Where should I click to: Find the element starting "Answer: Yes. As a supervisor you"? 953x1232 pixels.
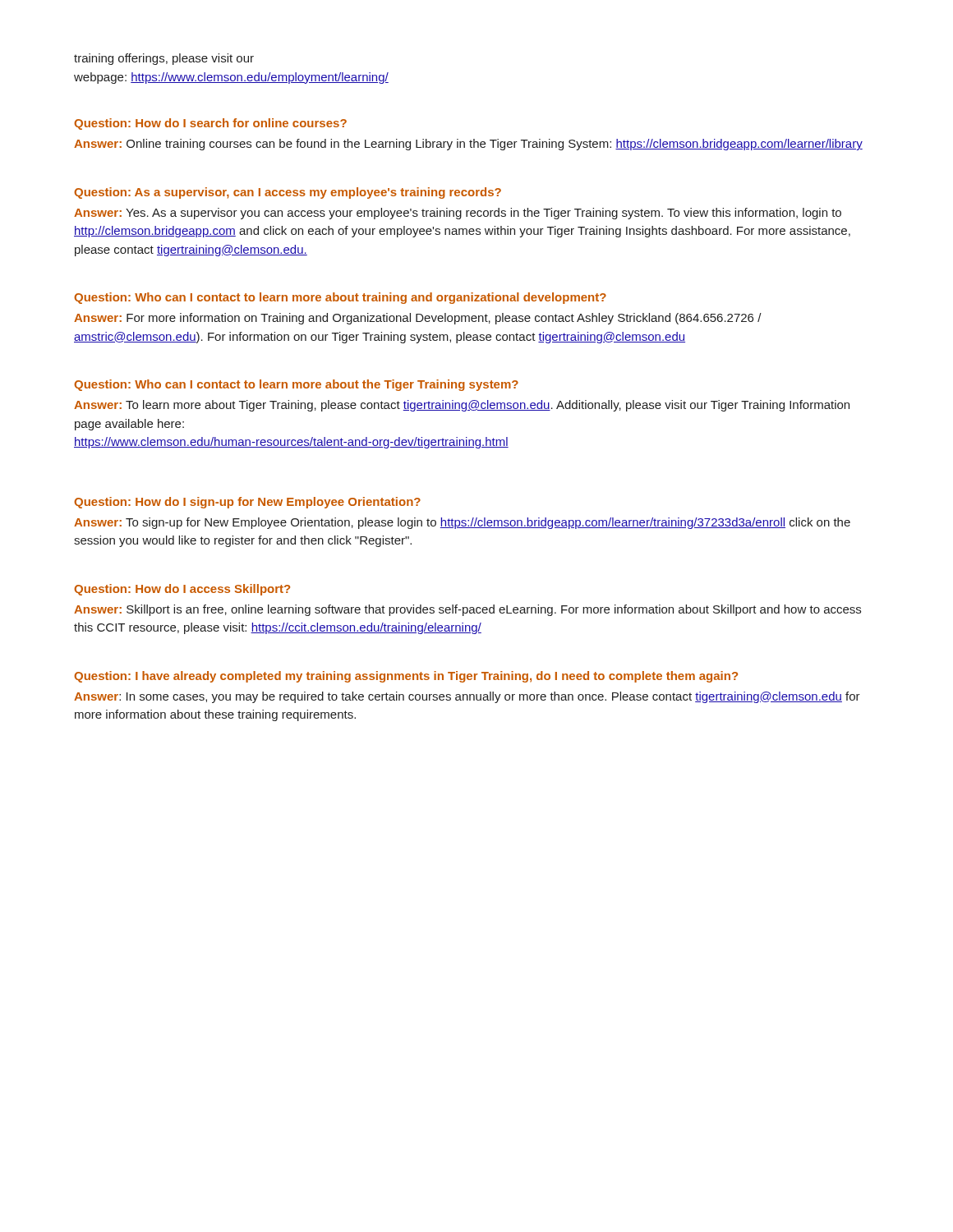[x=462, y=230]
